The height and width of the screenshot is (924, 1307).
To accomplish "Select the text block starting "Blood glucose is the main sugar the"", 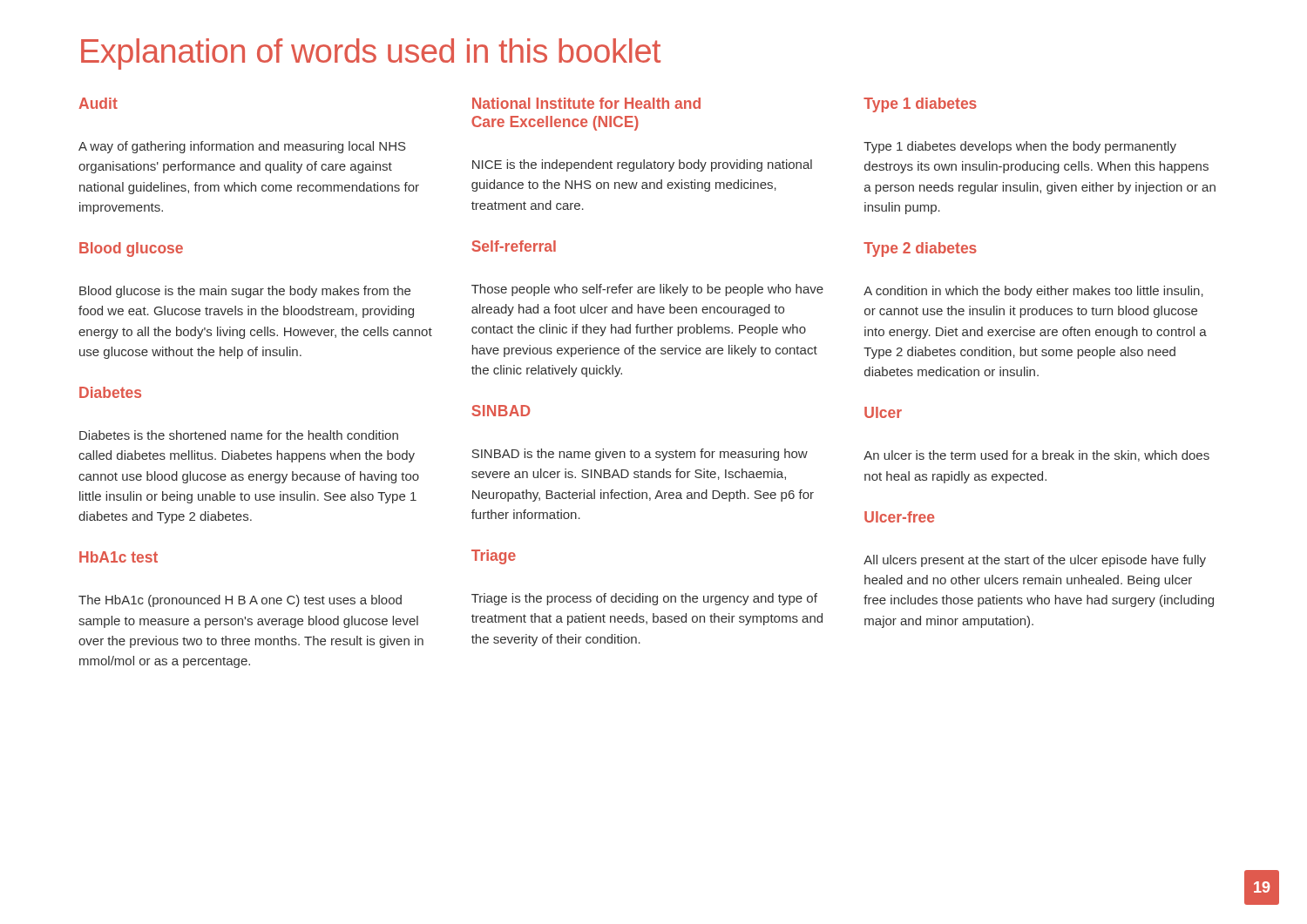I will click(256, 321).
